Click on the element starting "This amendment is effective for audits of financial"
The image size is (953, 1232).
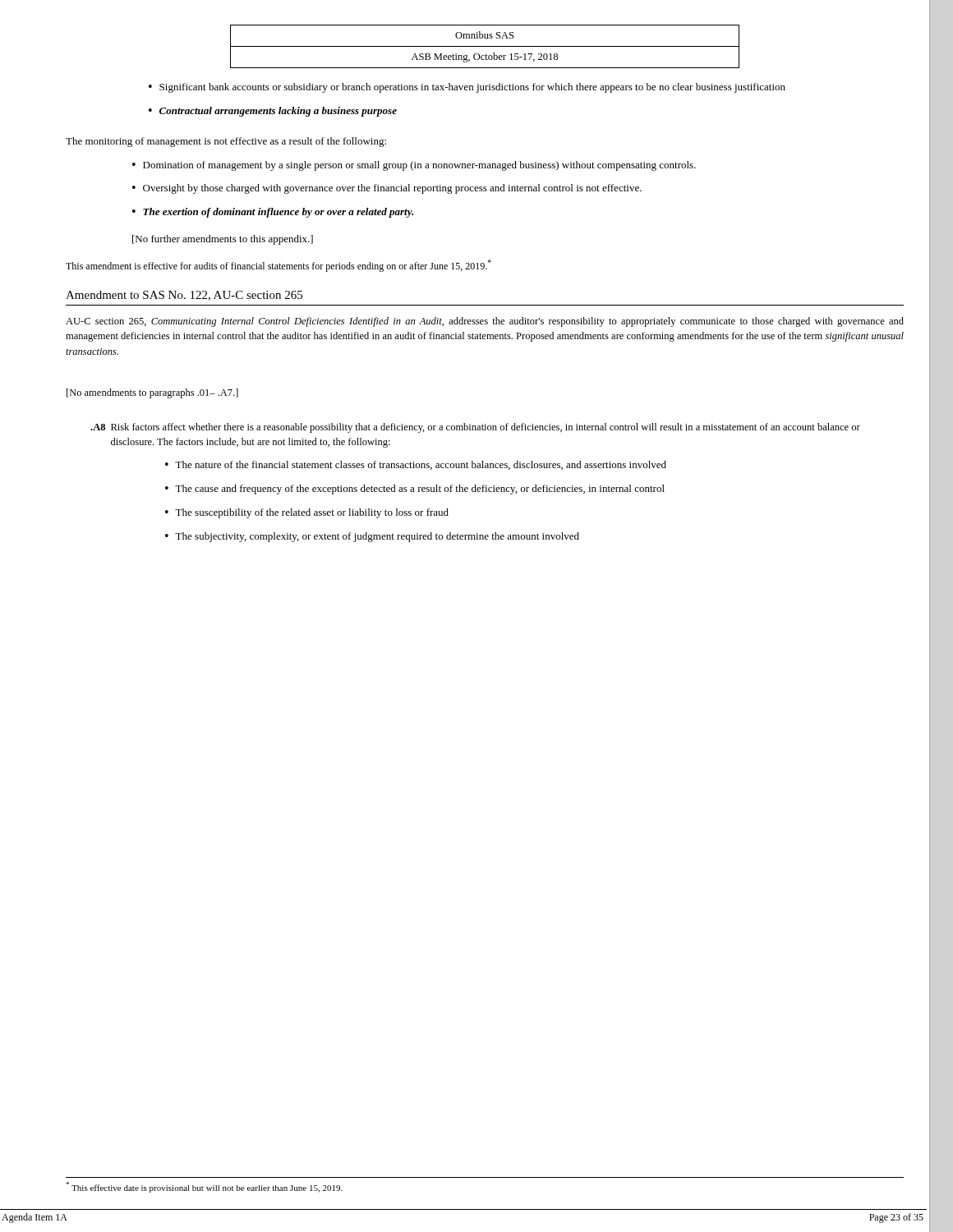pos(279,265)
